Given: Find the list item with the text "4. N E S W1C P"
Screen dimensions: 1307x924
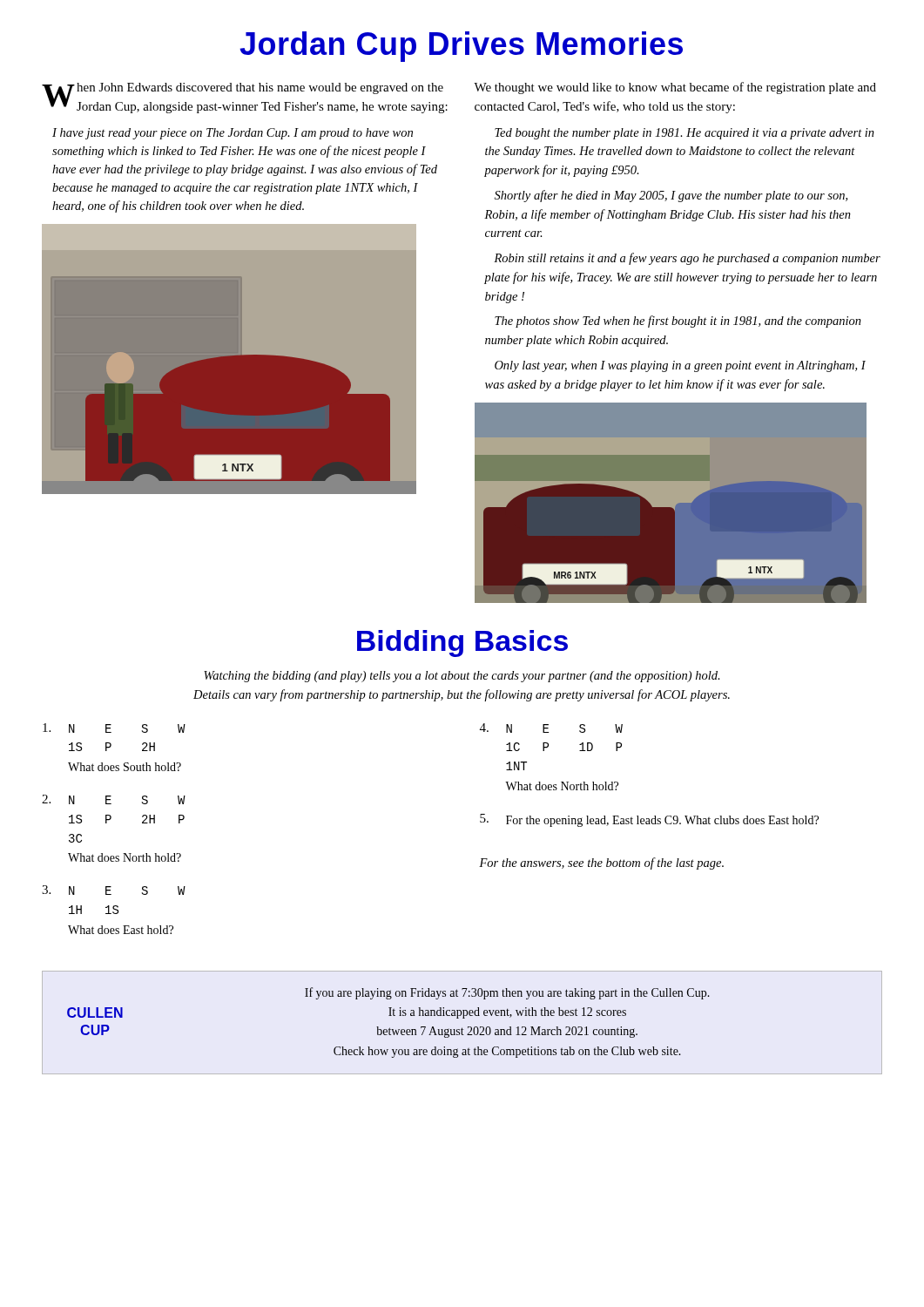Looking at the screenshot, I should coord(551,758).
